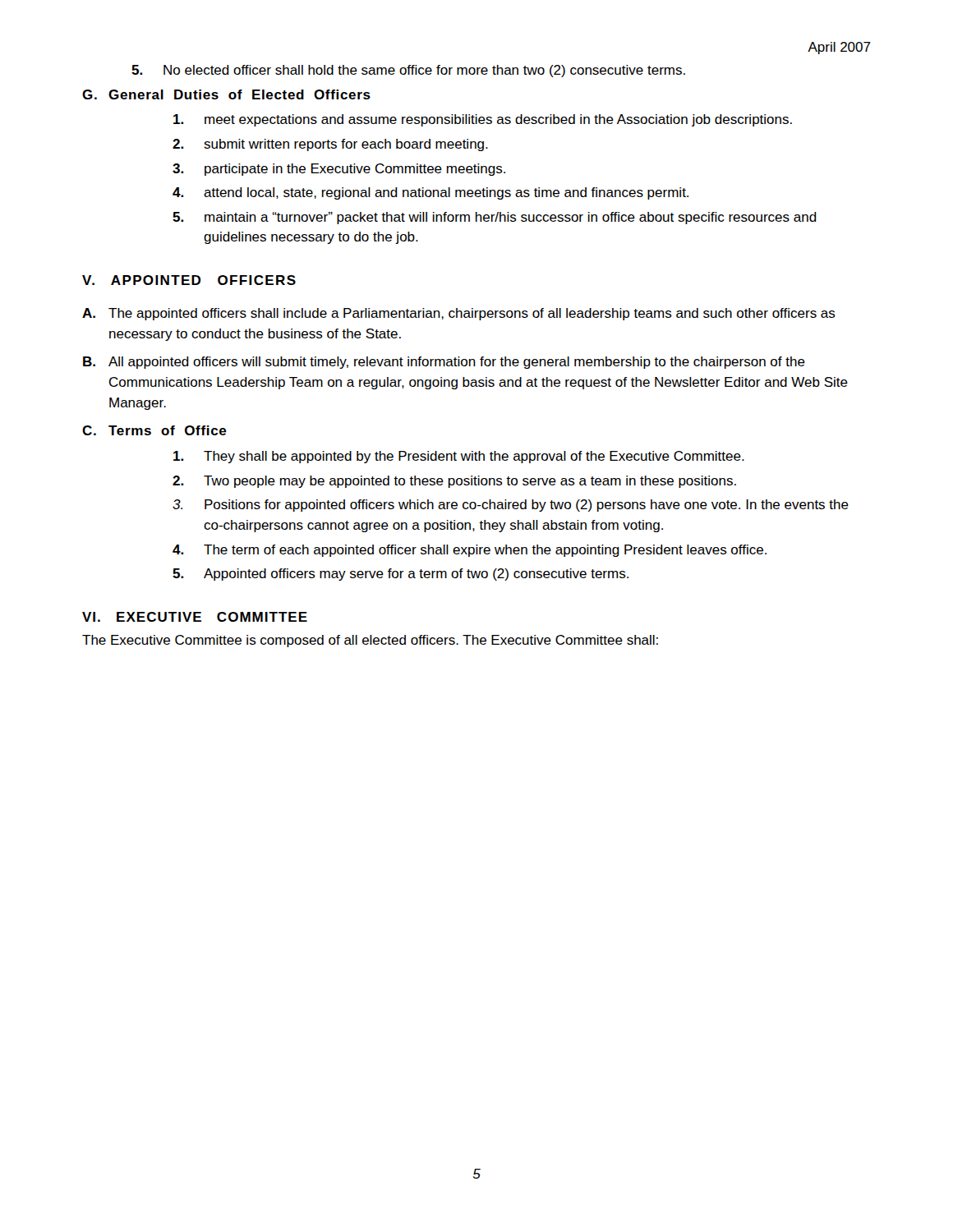
Task: Navigate to the text block starting "G. General Duties of Elected Officers"
Action: (226, 94)
